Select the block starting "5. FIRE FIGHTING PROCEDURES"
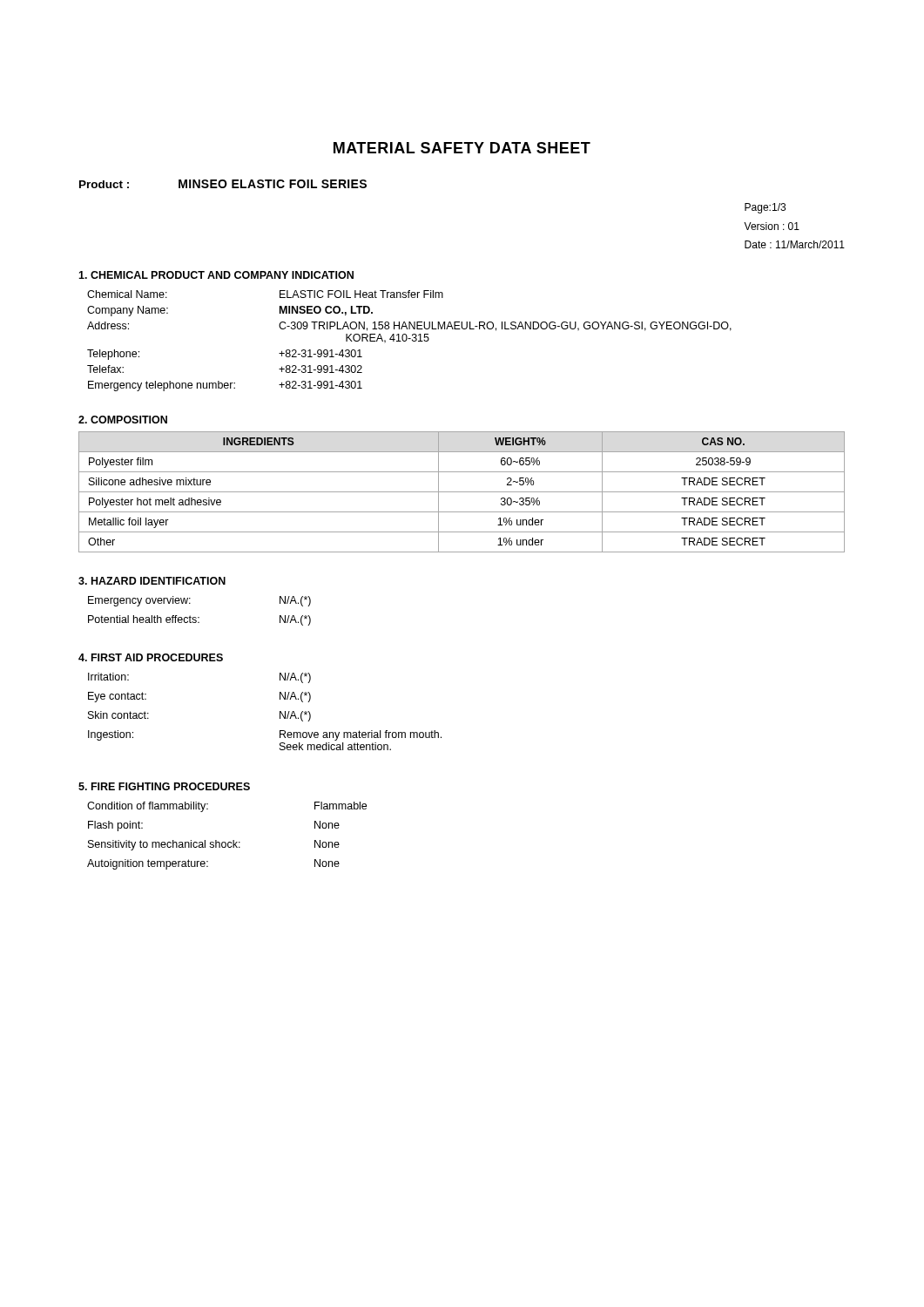This screenshot has width=924, height=1307. point(164,787)
